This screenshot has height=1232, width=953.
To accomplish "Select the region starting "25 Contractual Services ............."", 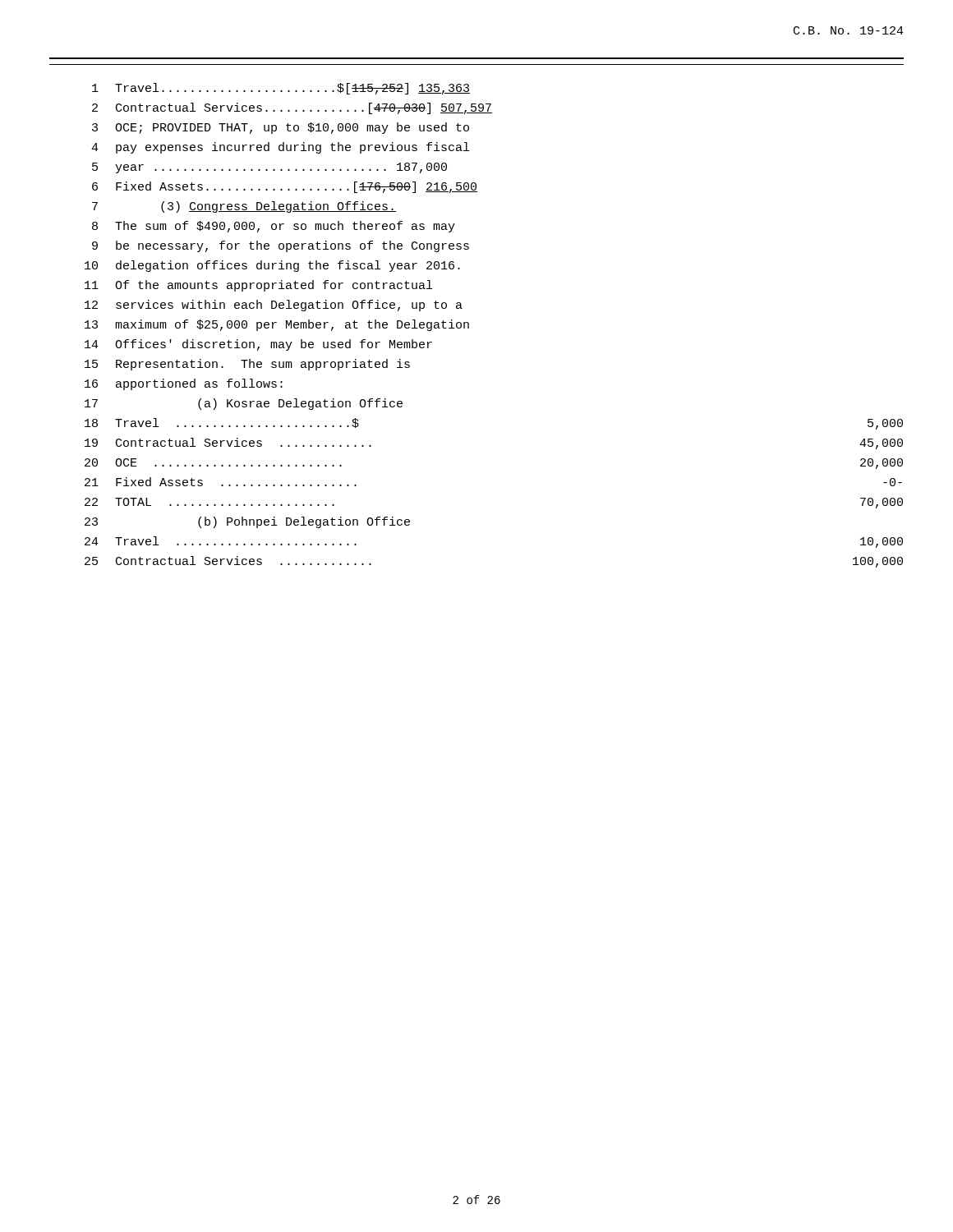I will [x=185, y=561].
